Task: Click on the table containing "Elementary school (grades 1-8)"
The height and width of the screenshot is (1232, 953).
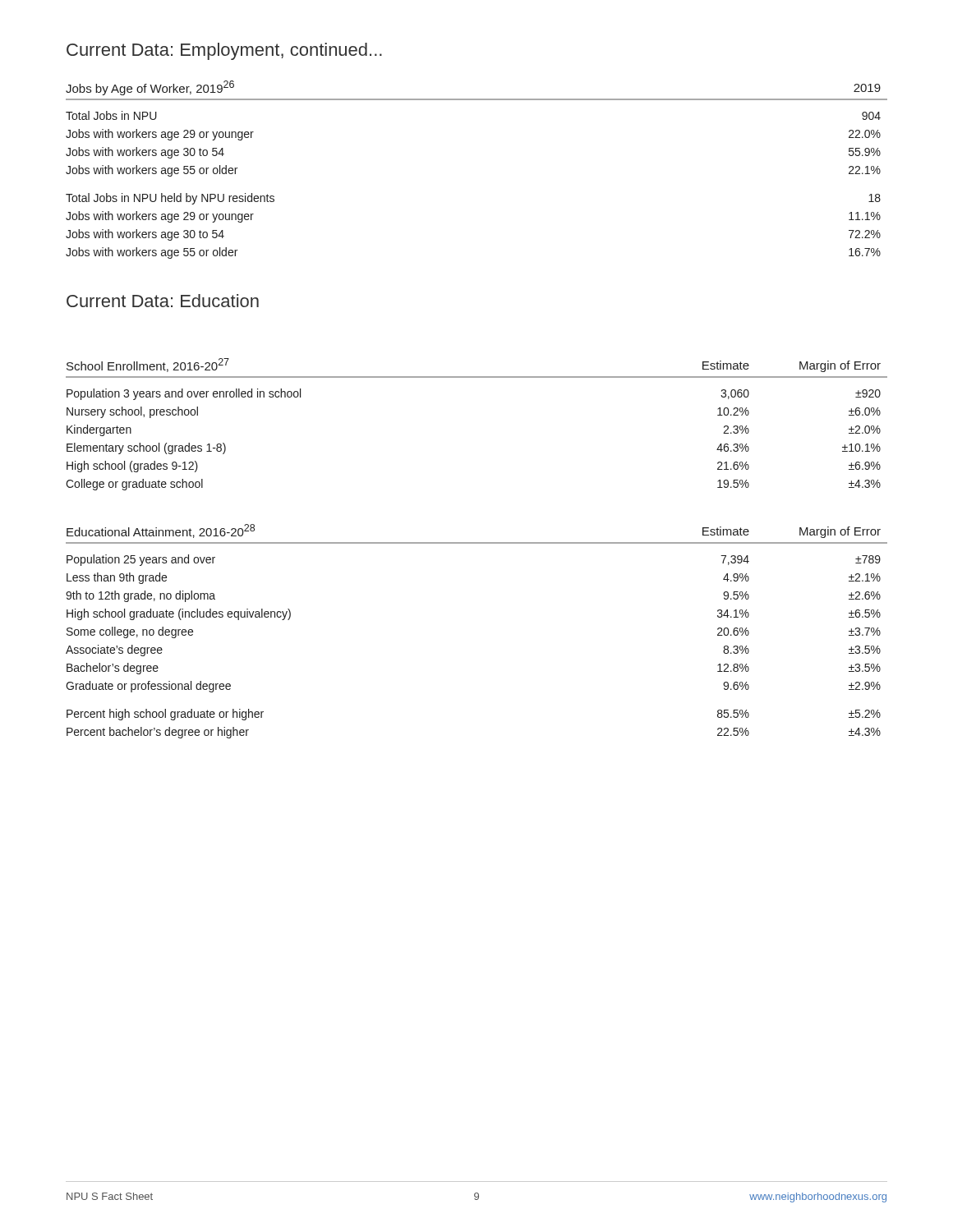Action: pyautogui.click(x=476, y=423)
